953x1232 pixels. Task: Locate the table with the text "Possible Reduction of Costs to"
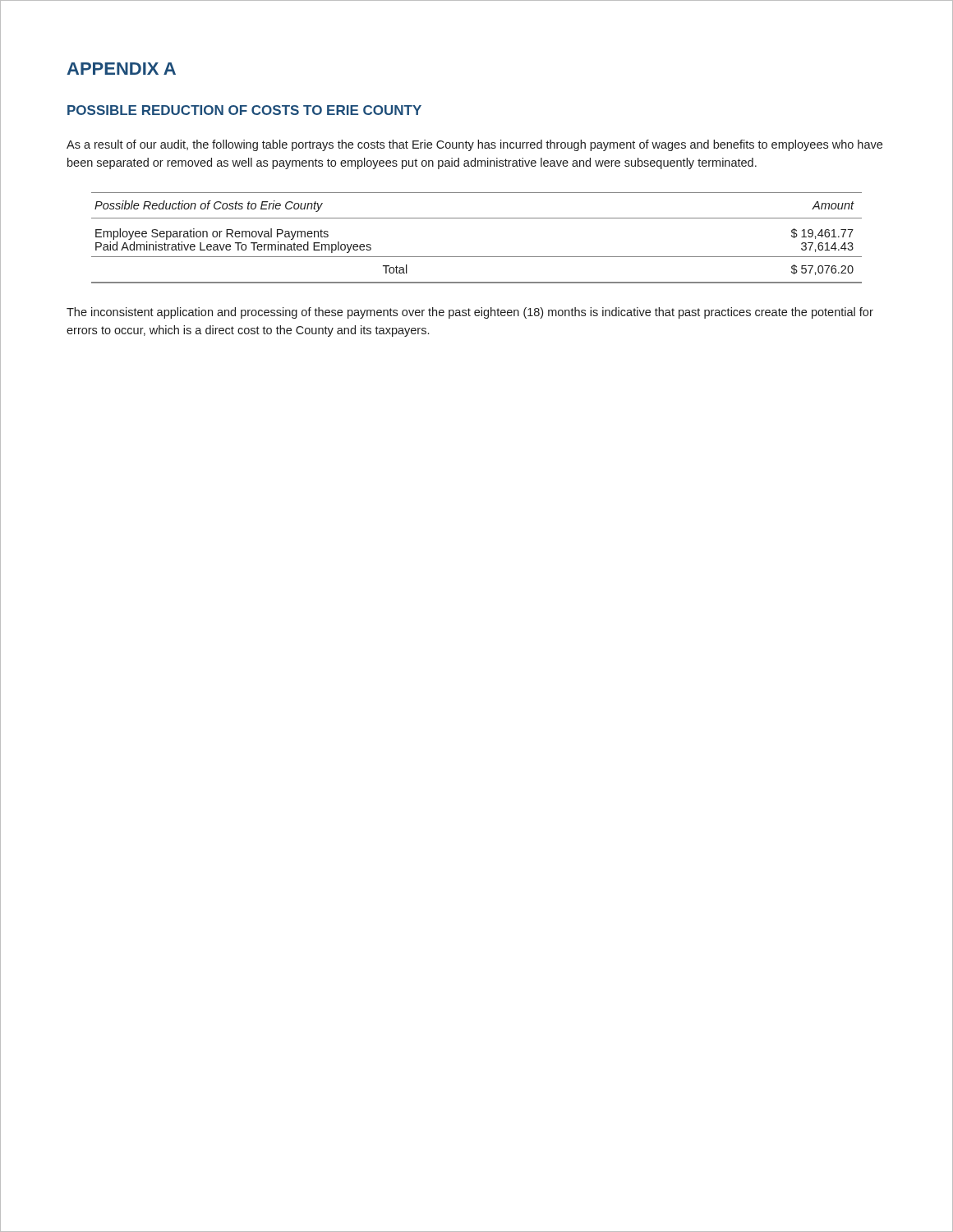[x=476, y=238]
